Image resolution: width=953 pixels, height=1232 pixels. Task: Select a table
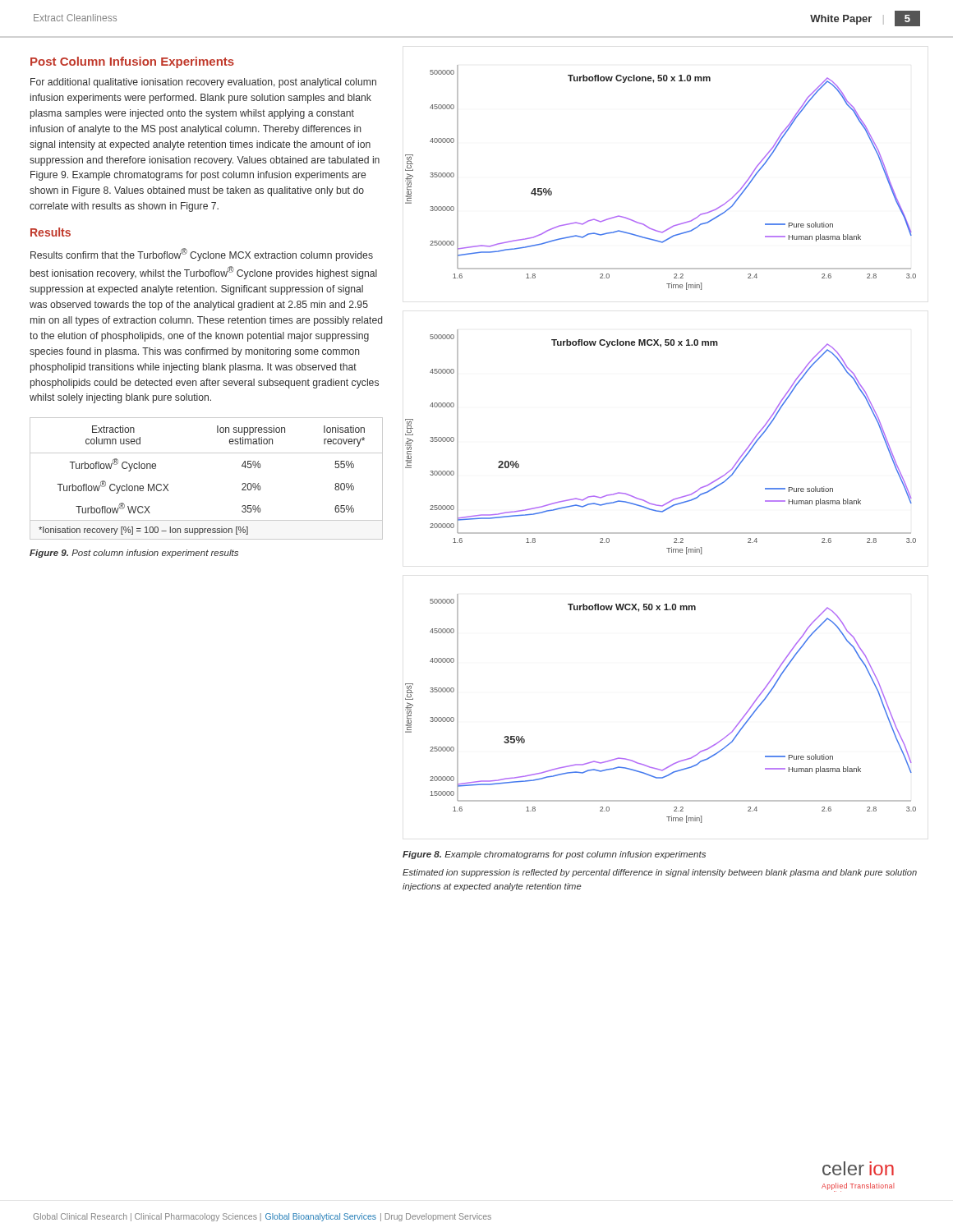click(206, 479)
